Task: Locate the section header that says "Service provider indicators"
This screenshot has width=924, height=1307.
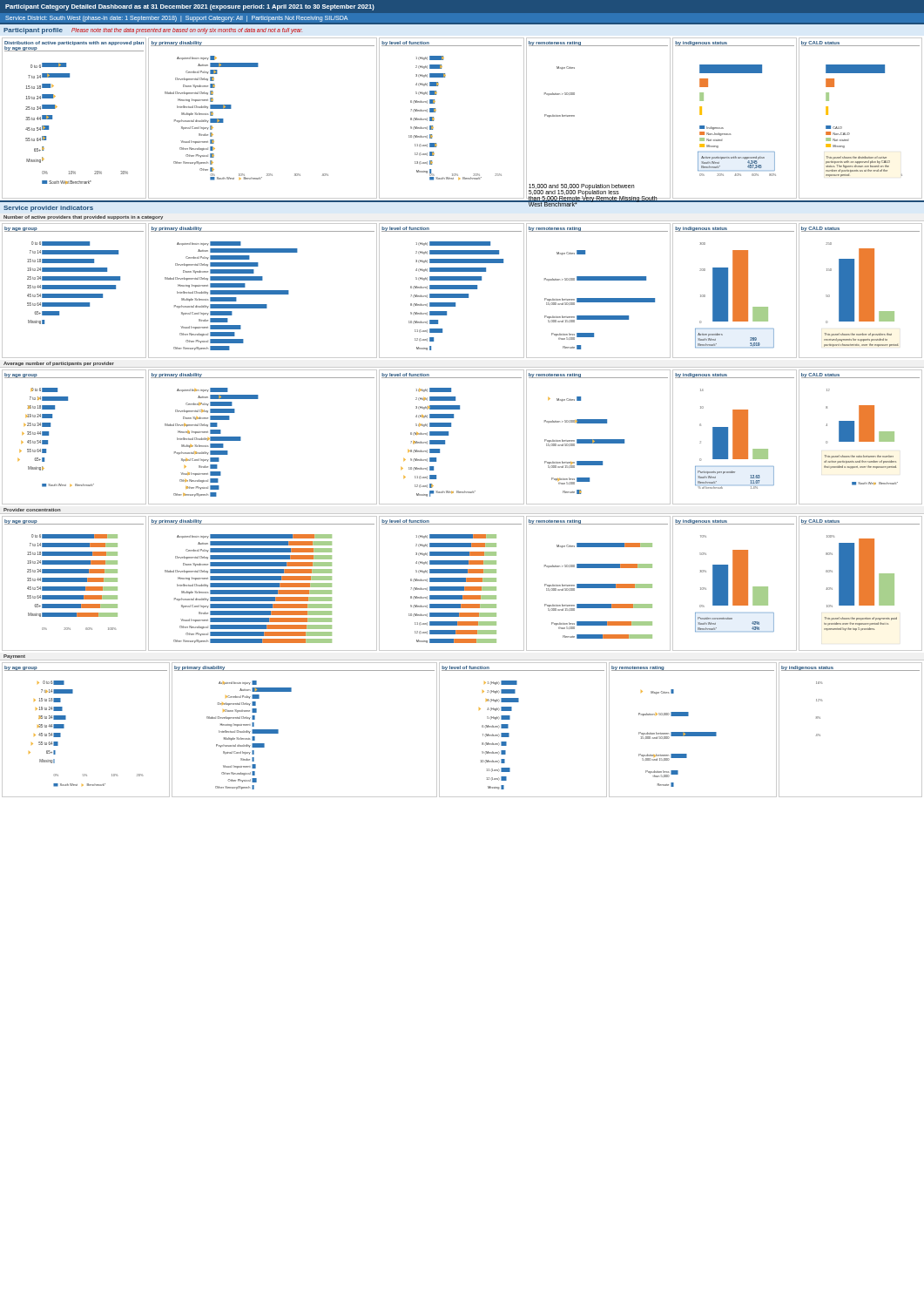Action: tap(48, 208)
